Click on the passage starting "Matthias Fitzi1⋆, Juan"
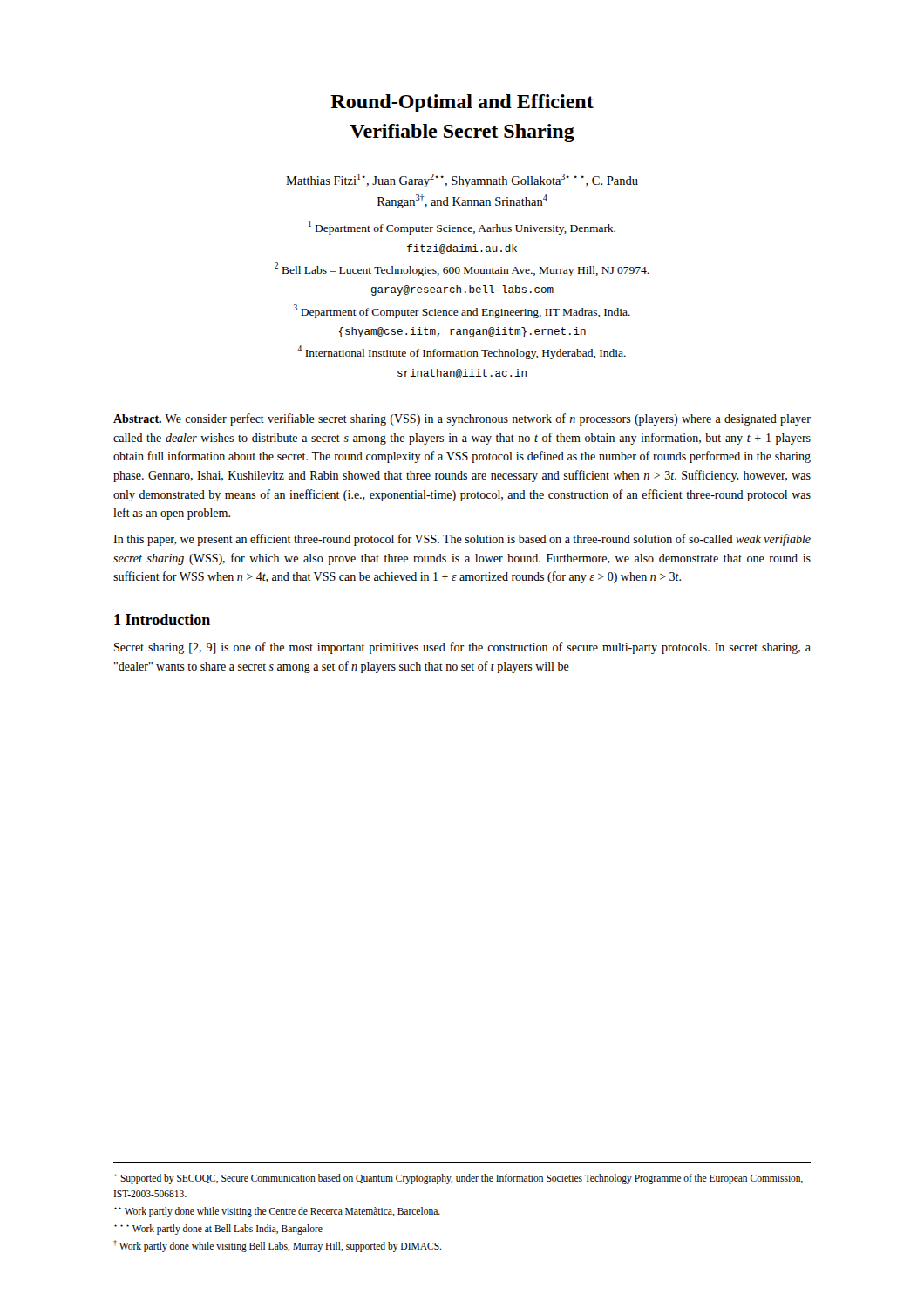The width and height of the screenshot is (924, 1308). pyautogui.click(x=462, y=190)
